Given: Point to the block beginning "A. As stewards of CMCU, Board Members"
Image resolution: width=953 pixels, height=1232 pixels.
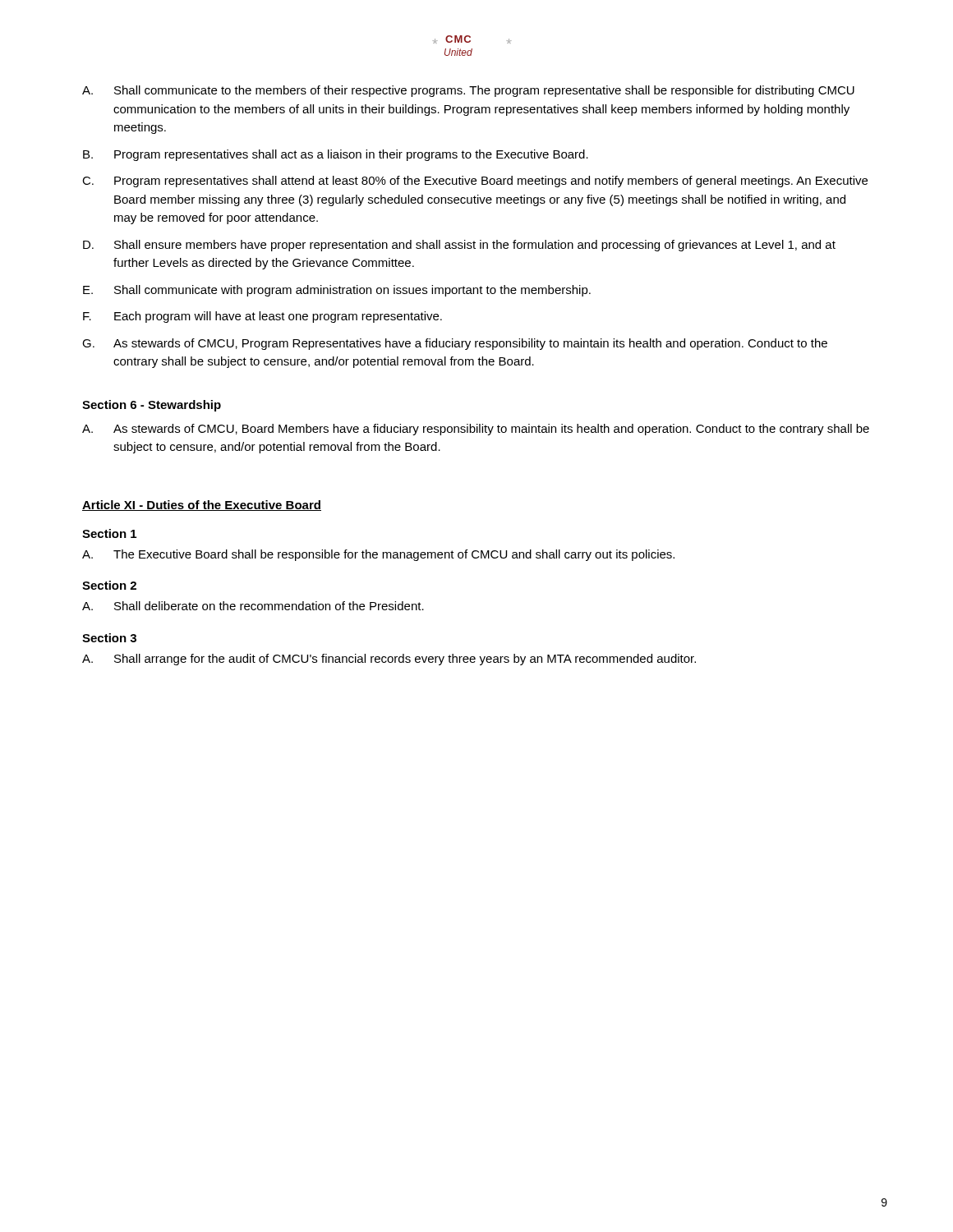Looking at the screenshot, I should (476, 438).
